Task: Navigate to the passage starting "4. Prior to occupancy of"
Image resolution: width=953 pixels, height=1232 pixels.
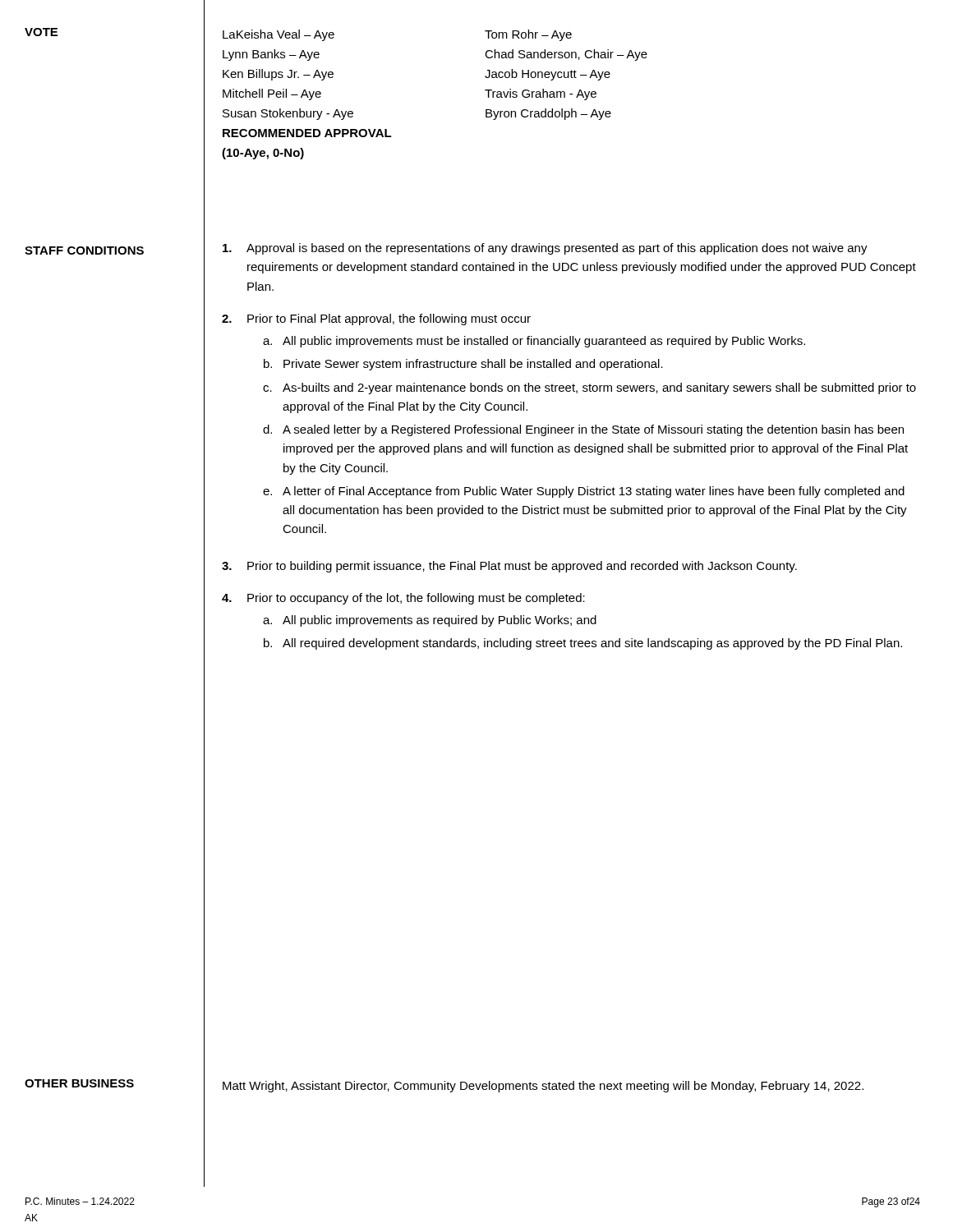Action: [571, 622]
